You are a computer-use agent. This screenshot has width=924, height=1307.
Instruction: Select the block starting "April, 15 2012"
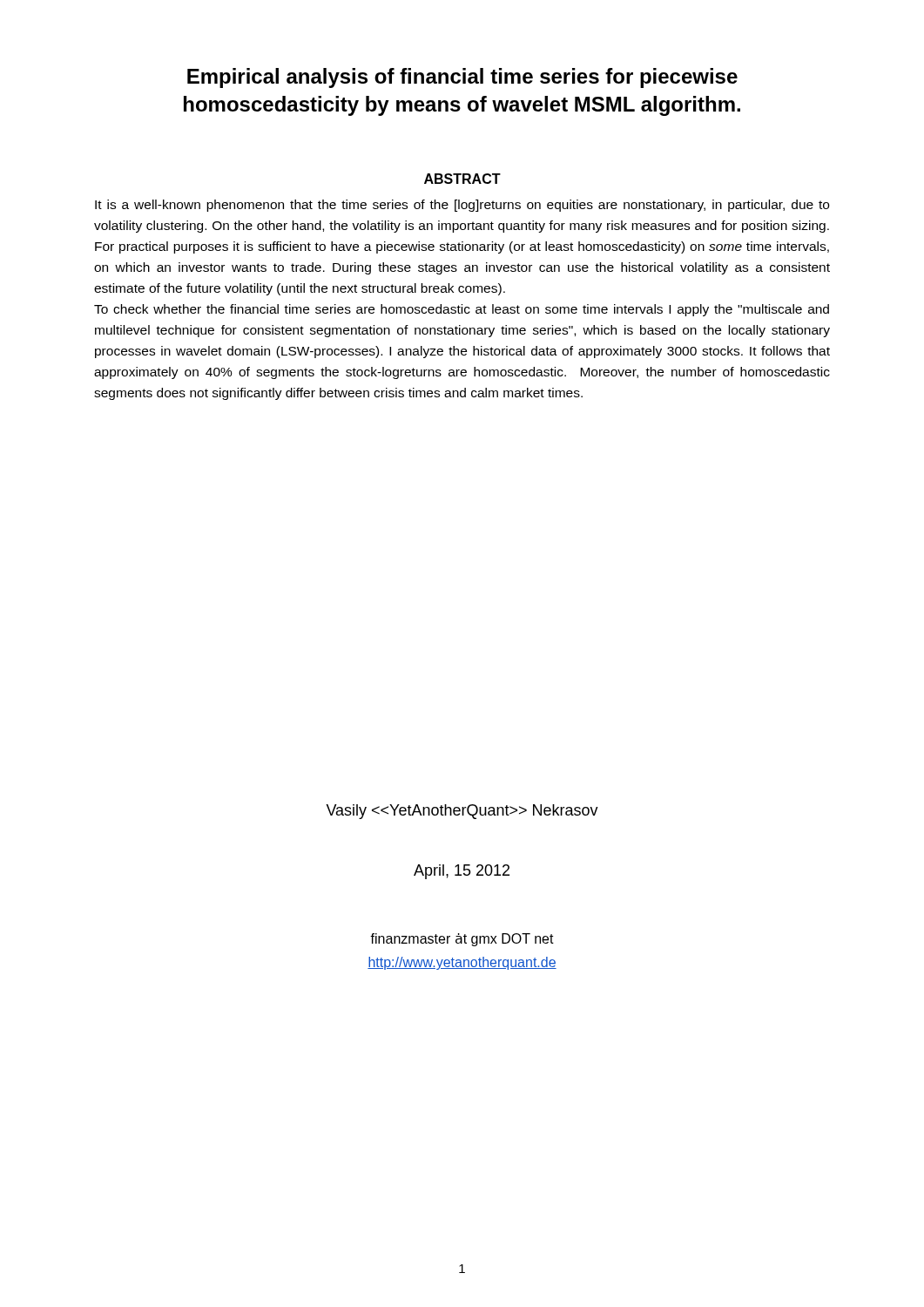pyautogui.click(x=462, y=870)
